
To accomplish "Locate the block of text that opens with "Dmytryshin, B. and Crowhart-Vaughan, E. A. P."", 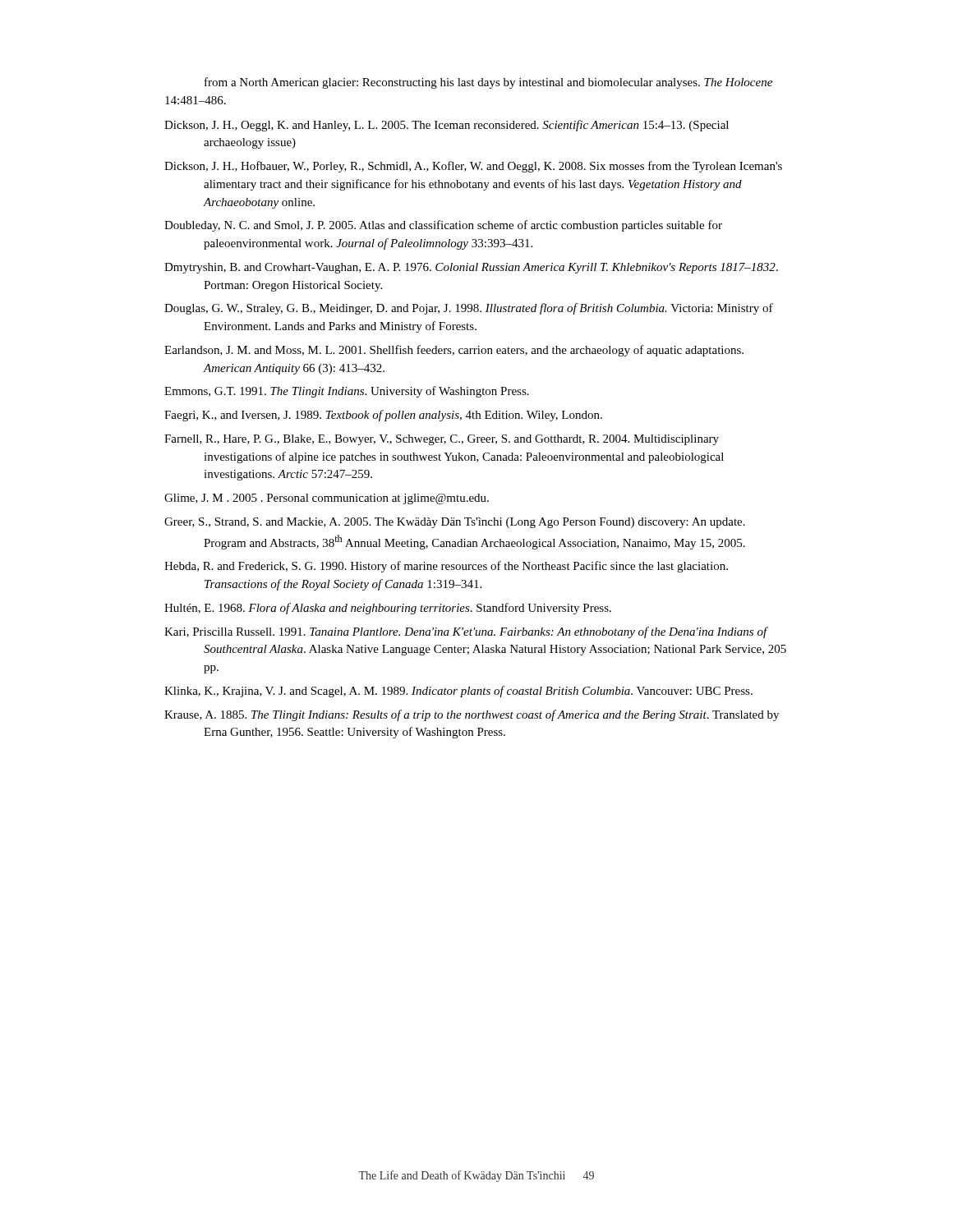I will pyautogui.click(x=471, y=276).
